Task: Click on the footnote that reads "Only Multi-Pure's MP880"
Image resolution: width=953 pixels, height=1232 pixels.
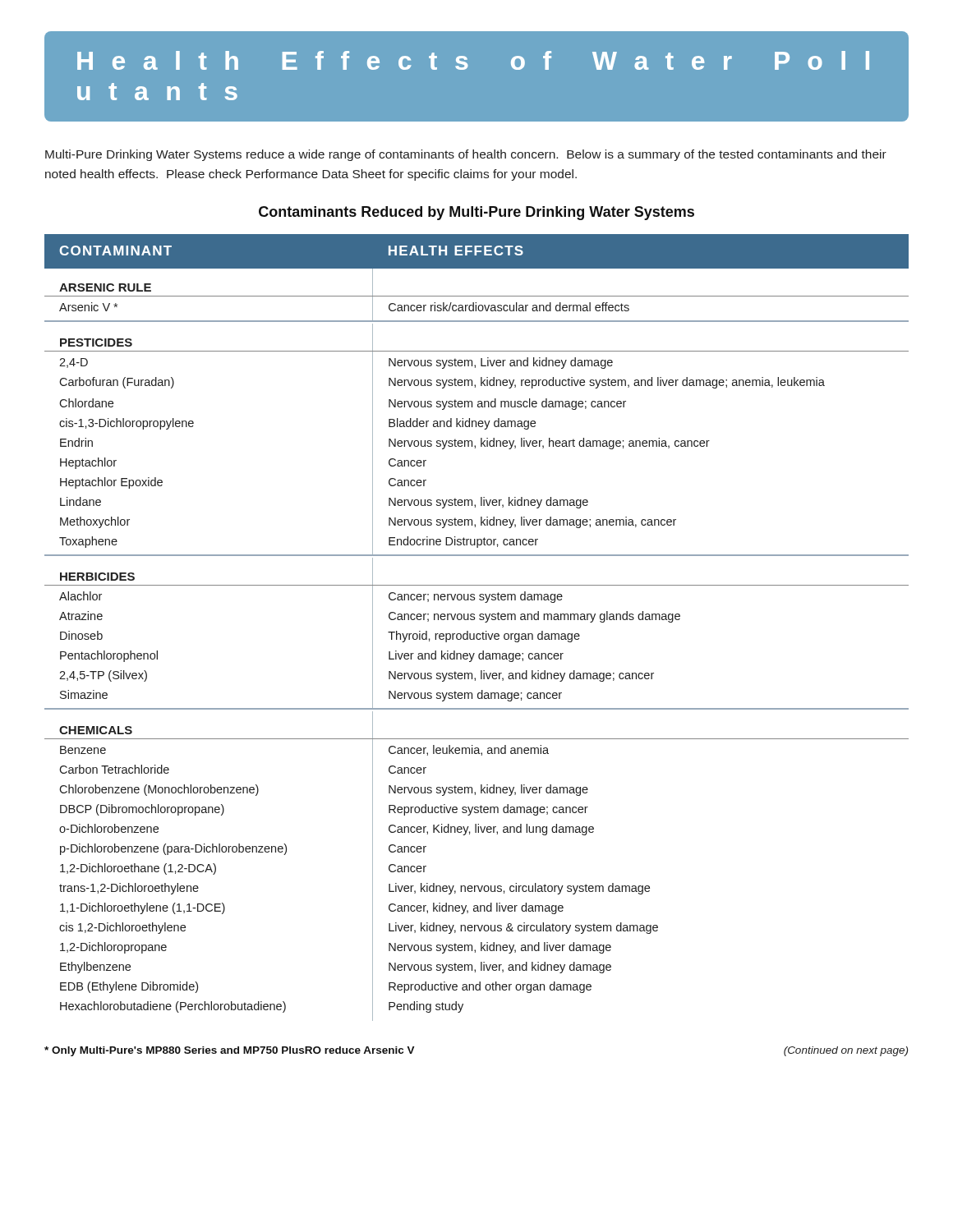Action: 229,1050
